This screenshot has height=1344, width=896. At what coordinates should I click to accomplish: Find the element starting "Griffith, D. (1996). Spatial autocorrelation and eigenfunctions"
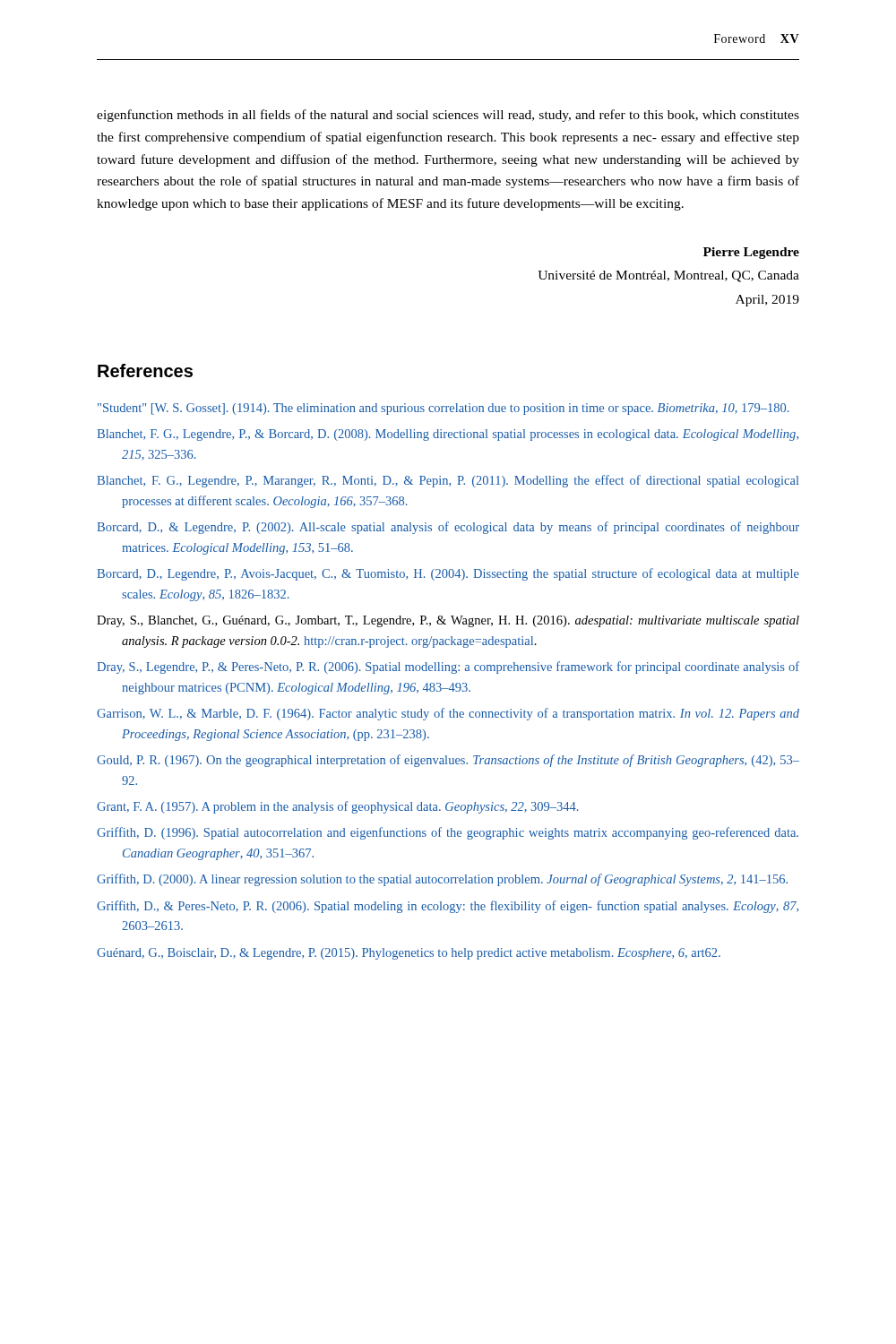(448, 843)
